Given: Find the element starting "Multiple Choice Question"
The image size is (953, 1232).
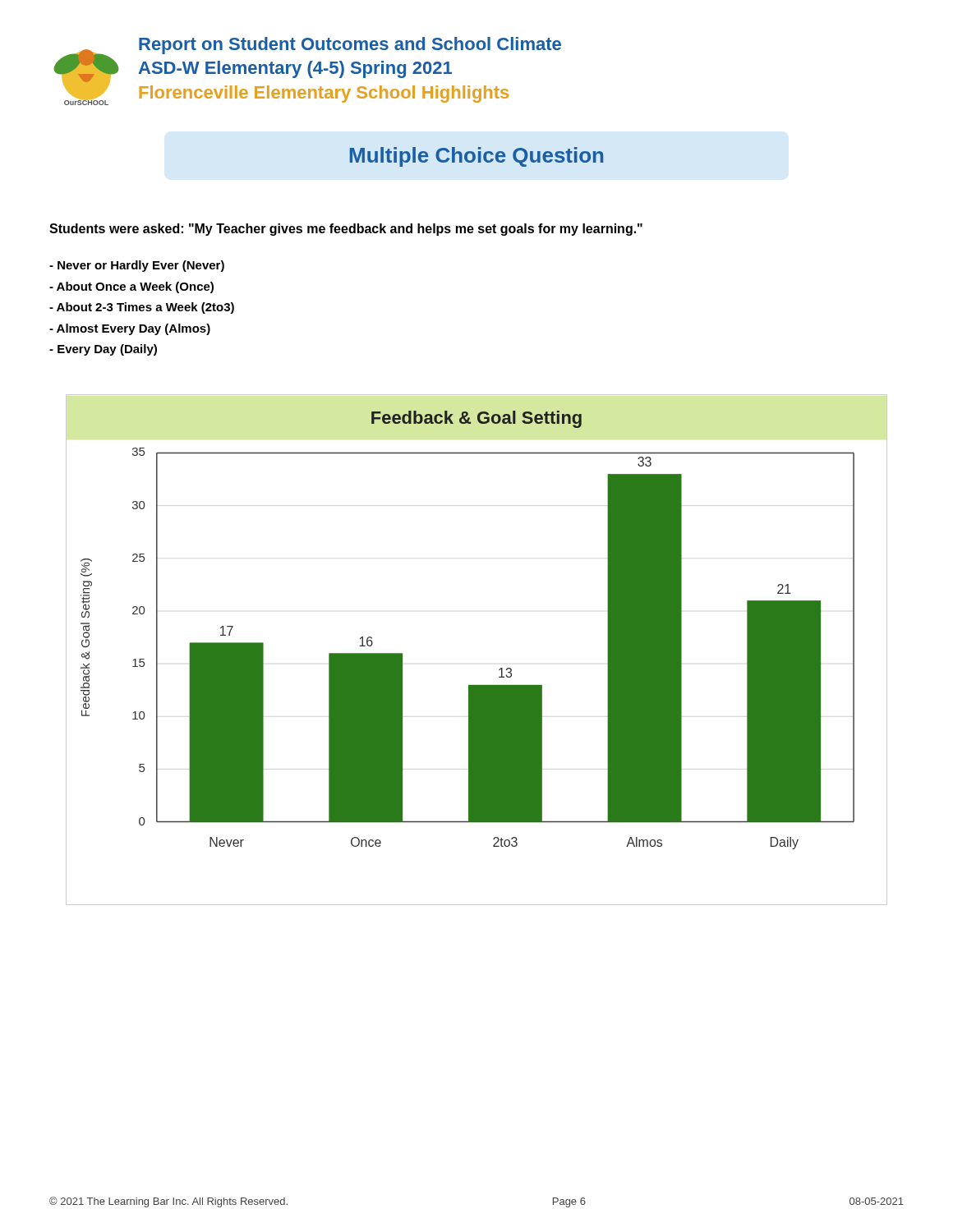Looking at the screenshot, I should coord(476,155).
